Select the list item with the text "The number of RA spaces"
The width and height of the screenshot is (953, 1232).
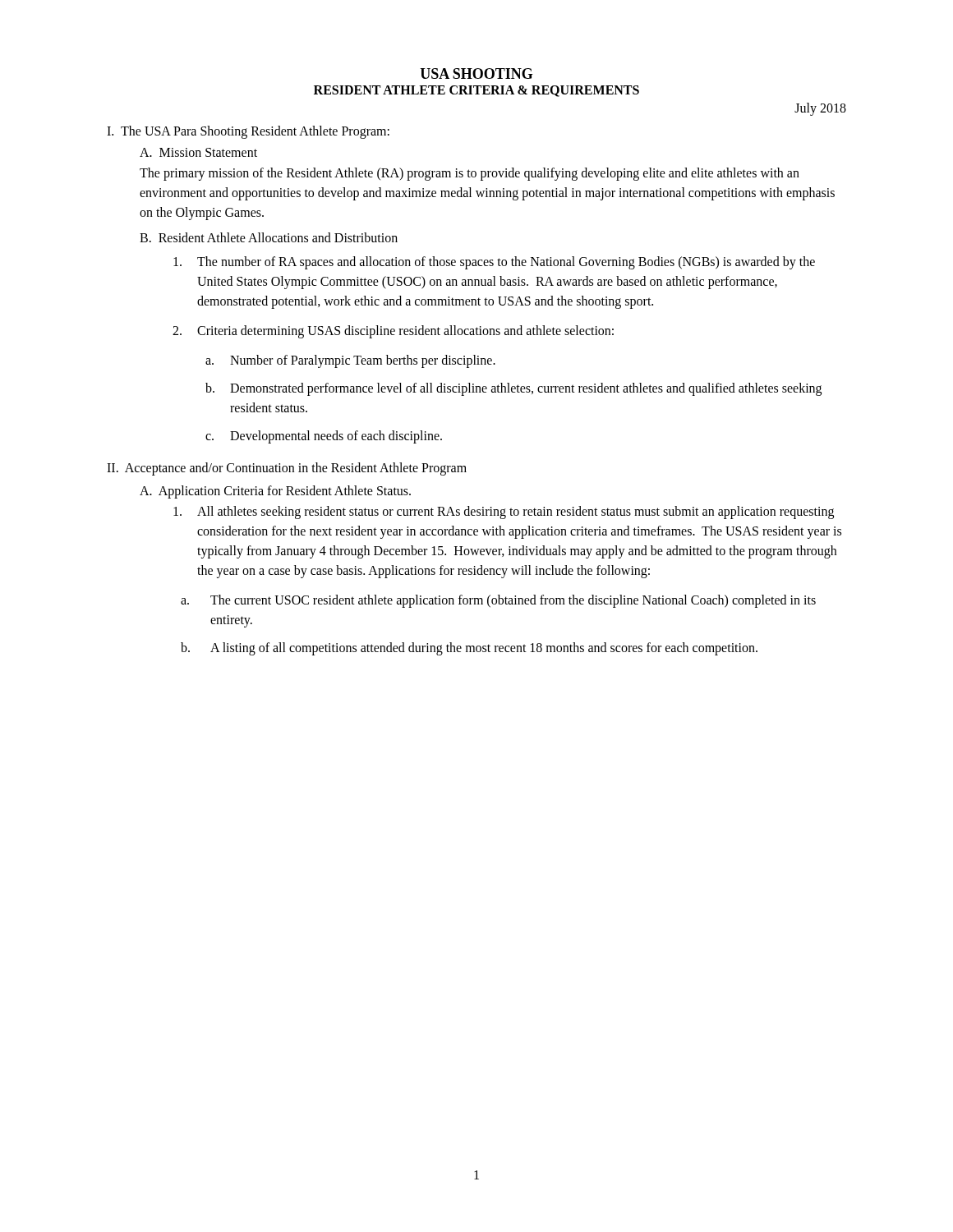(509, 282)
